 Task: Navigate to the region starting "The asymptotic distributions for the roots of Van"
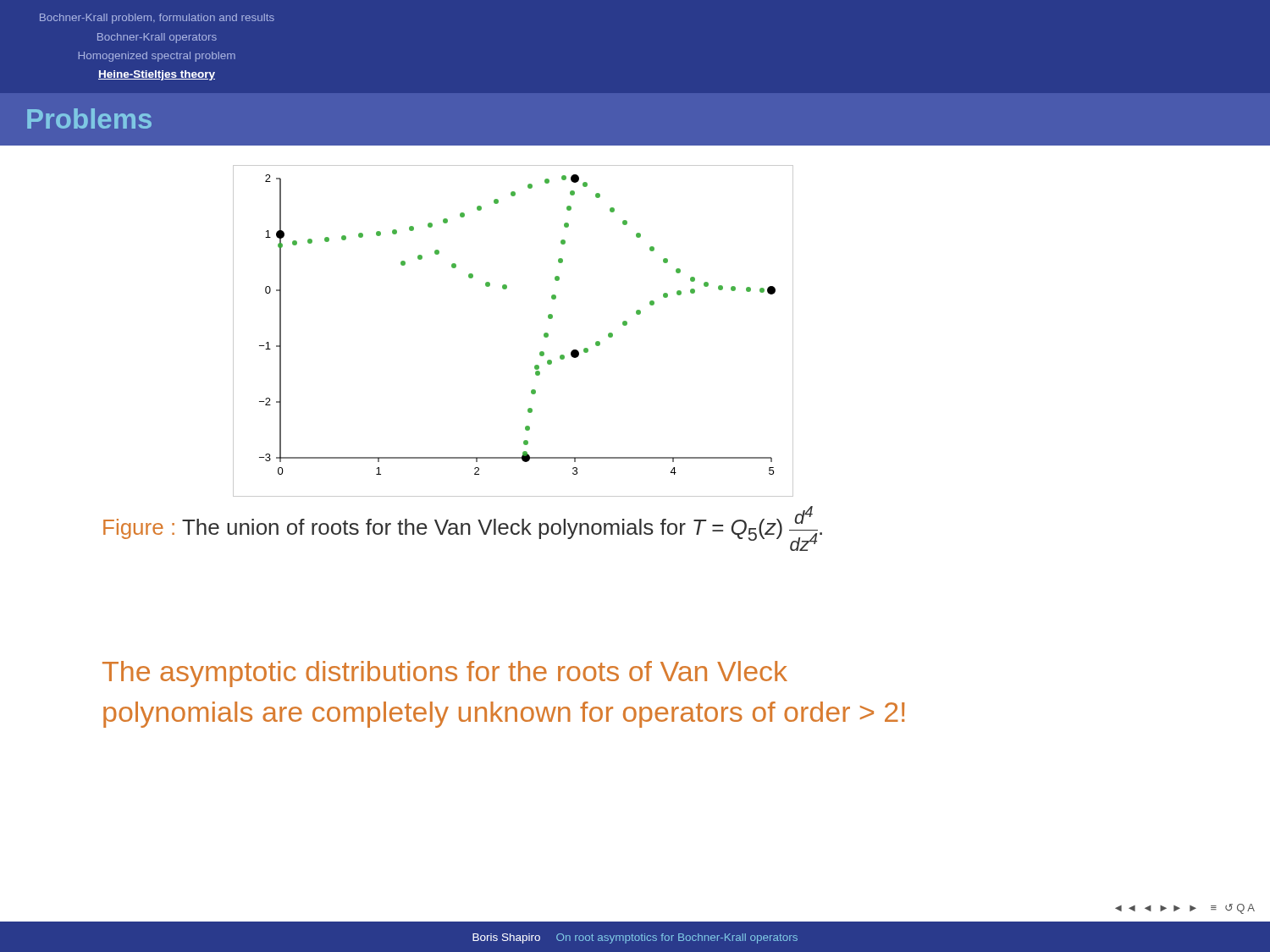click(593, 692)
